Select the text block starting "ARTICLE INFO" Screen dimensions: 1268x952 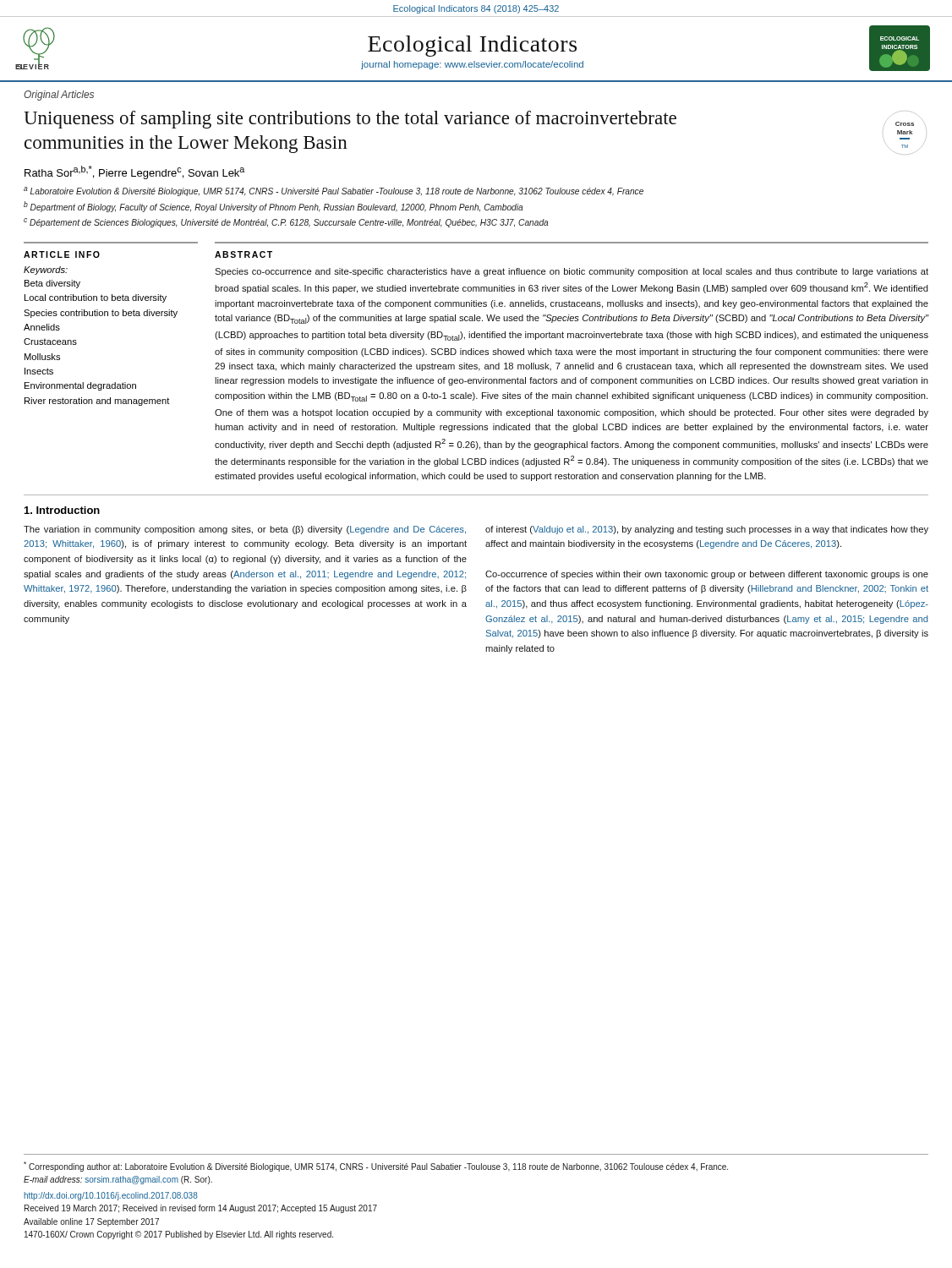[x=62, y=254]
